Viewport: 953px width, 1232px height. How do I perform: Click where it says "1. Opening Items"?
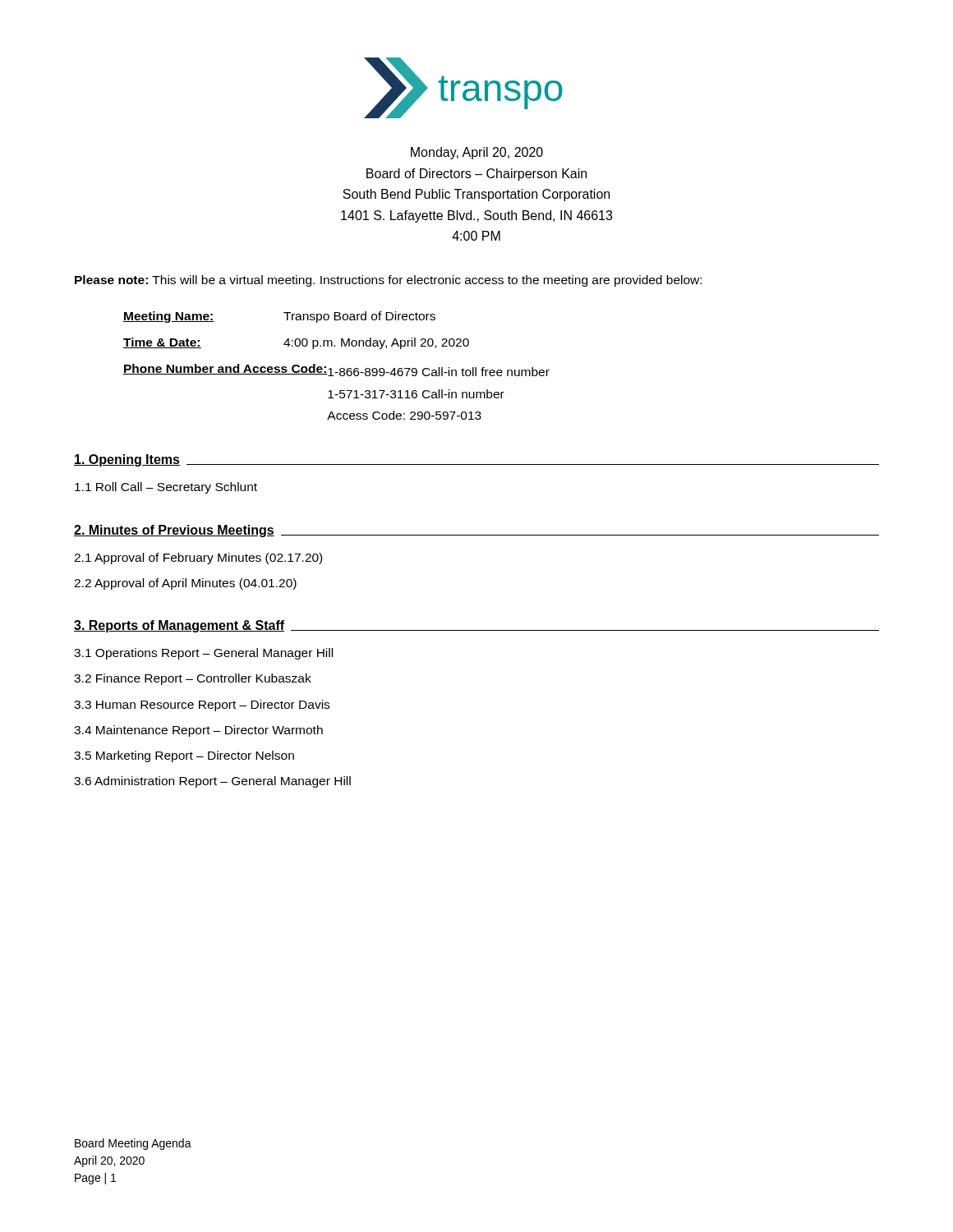point(127,460)
